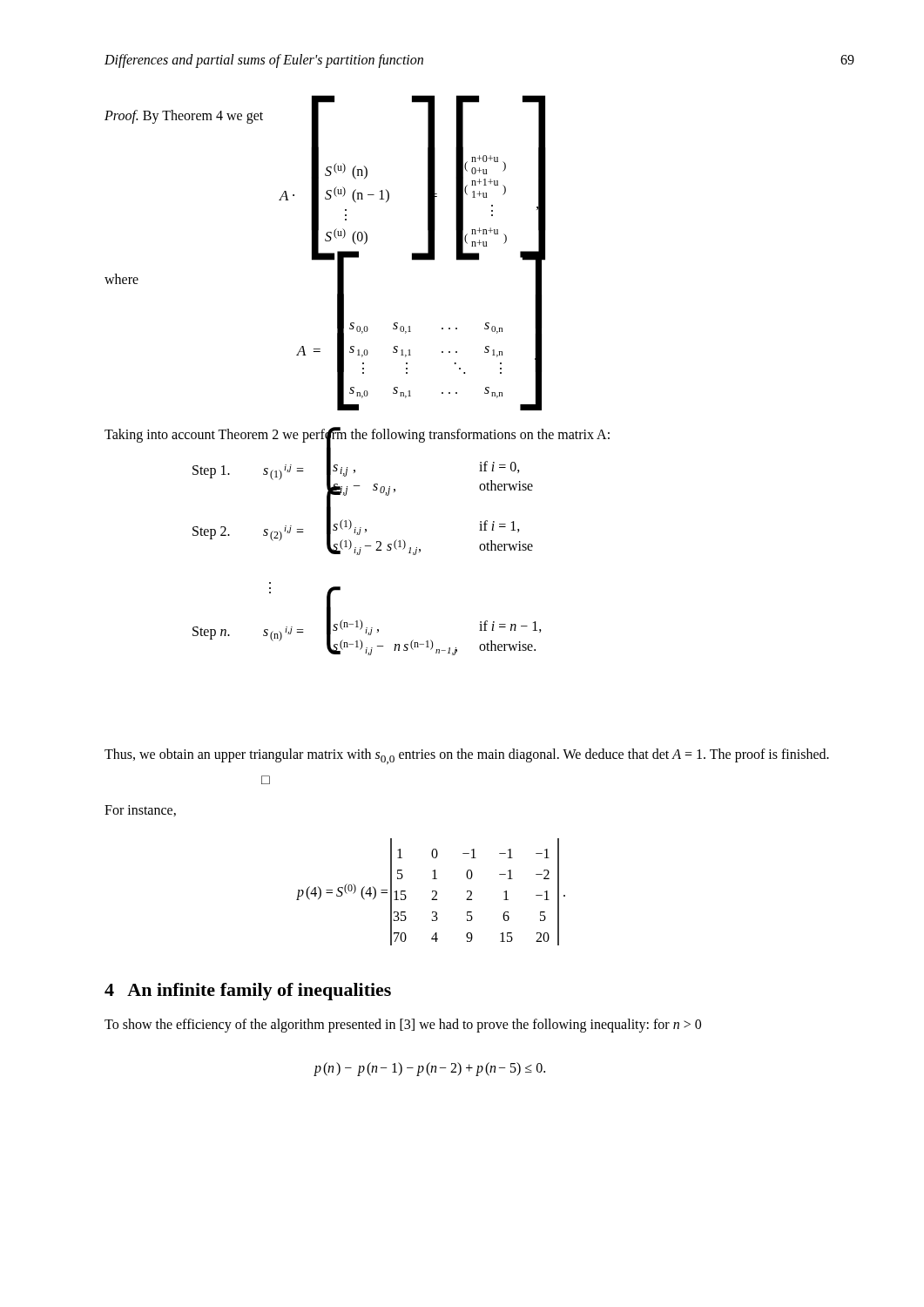This screenshot has height=1307, width=924.
Task: Navigate to the region starting "4 An infinite family"
Action: point(248,990)
